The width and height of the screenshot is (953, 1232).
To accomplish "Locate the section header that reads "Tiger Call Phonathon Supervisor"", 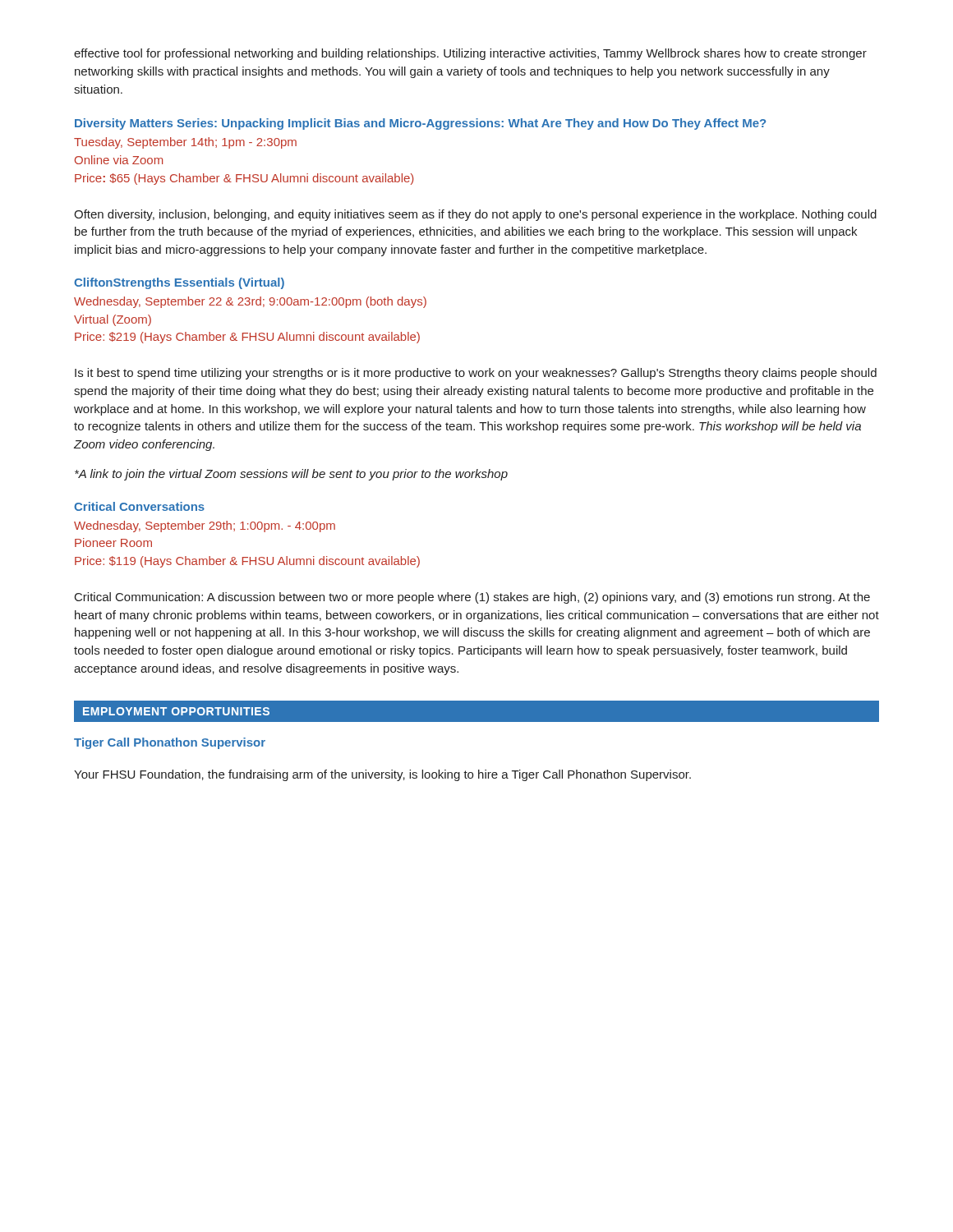I will tap(170, 742).
